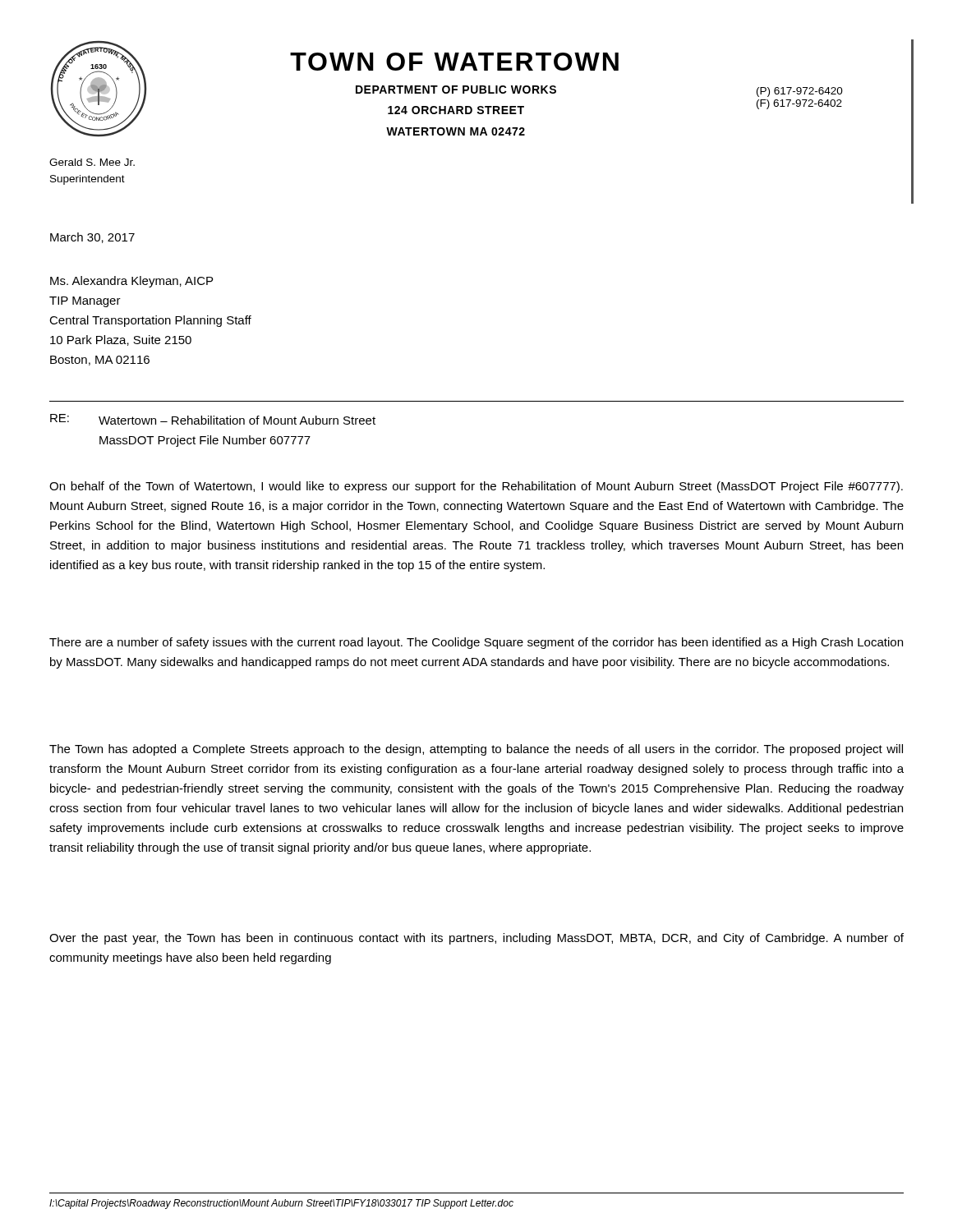Point to the element starting "On behalf of the Town of Watertown, I"
This screenshot has width=953, height=1232.
point(476,525)
